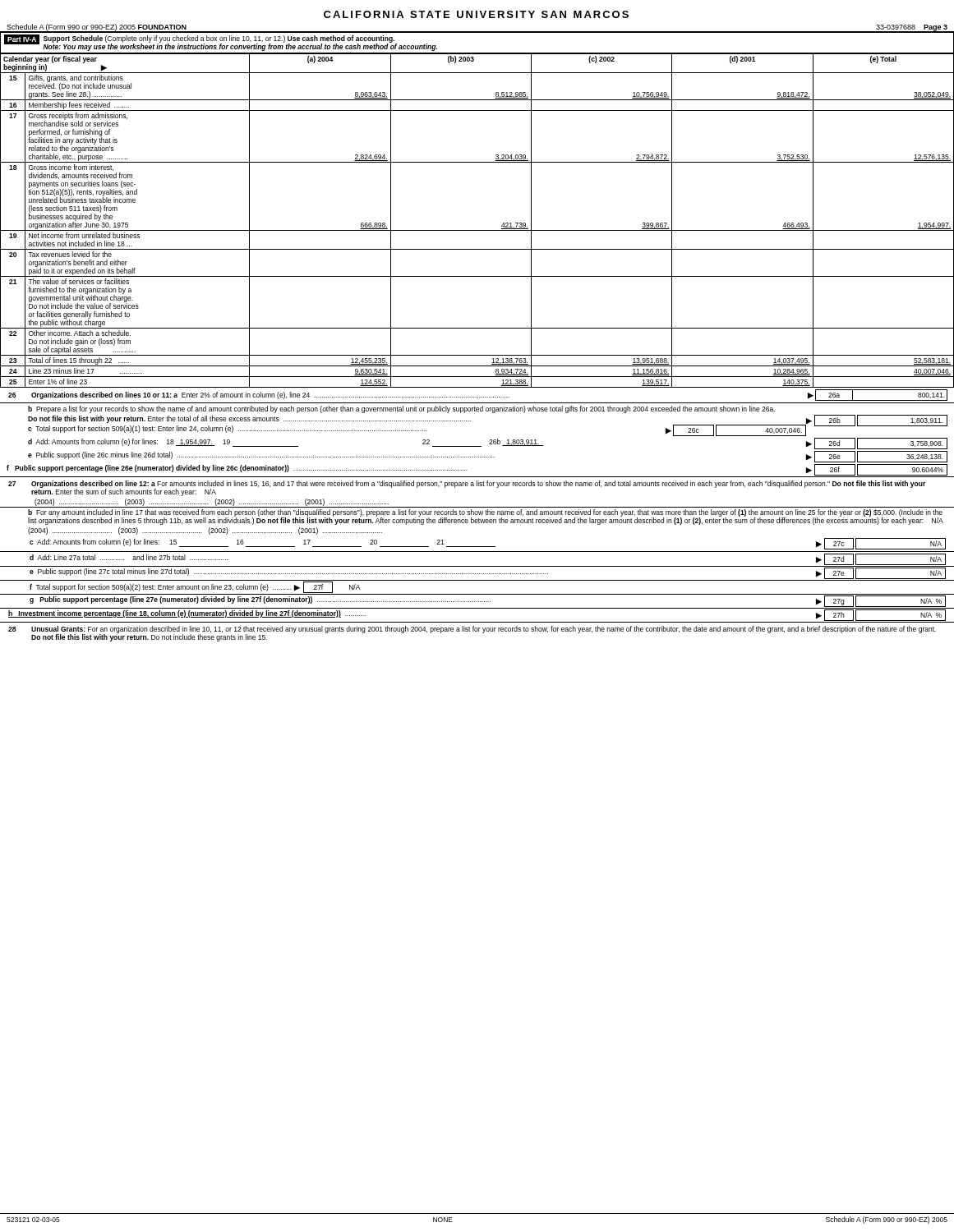The image size is (954, 1232).
Task: Locate the block of text that opens with "d Add: Line 27a"
Action: (x=488, y=559)
